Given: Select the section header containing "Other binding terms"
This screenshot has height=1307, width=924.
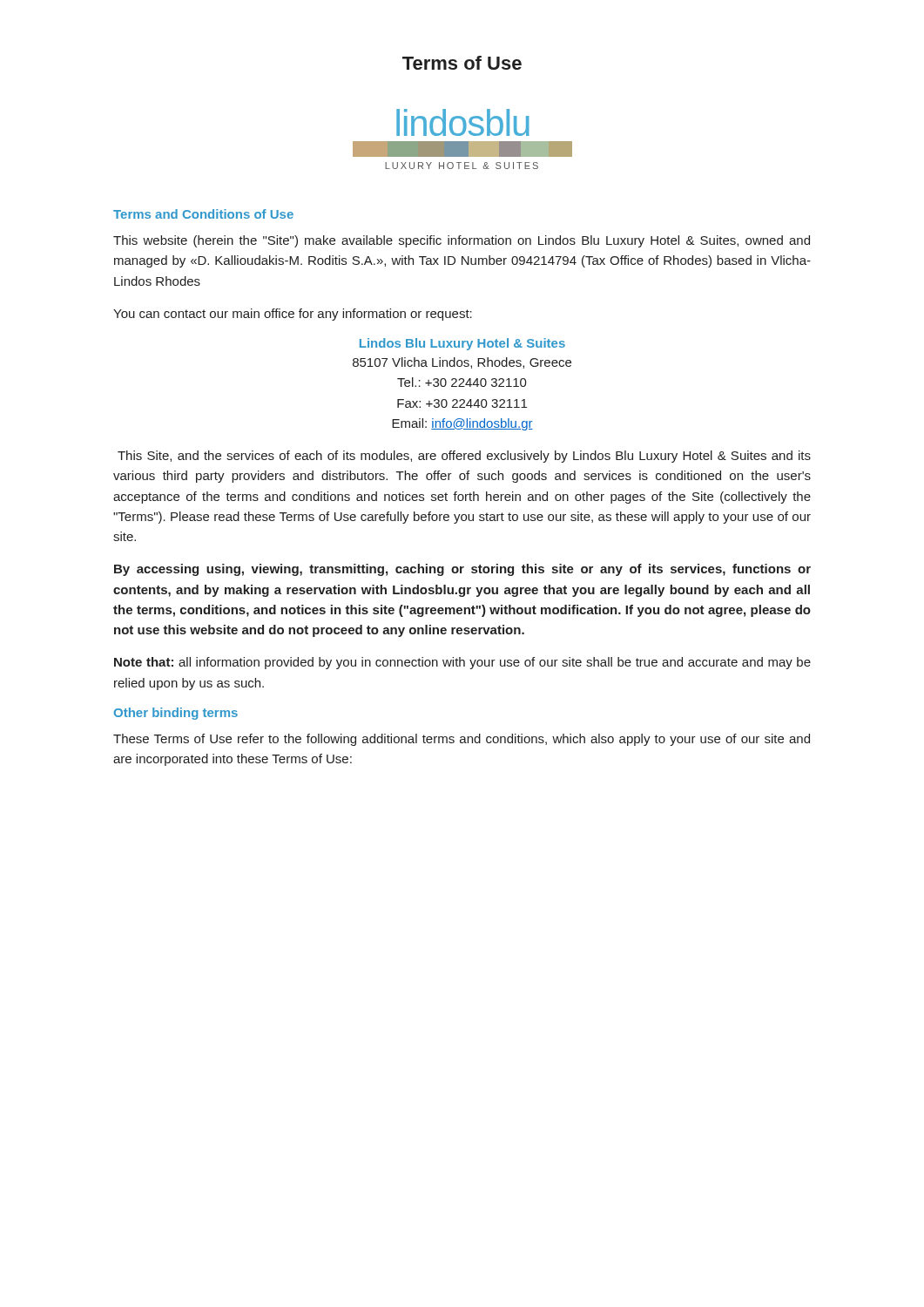Looking at the screenshot, I should (x=176, y=712).
